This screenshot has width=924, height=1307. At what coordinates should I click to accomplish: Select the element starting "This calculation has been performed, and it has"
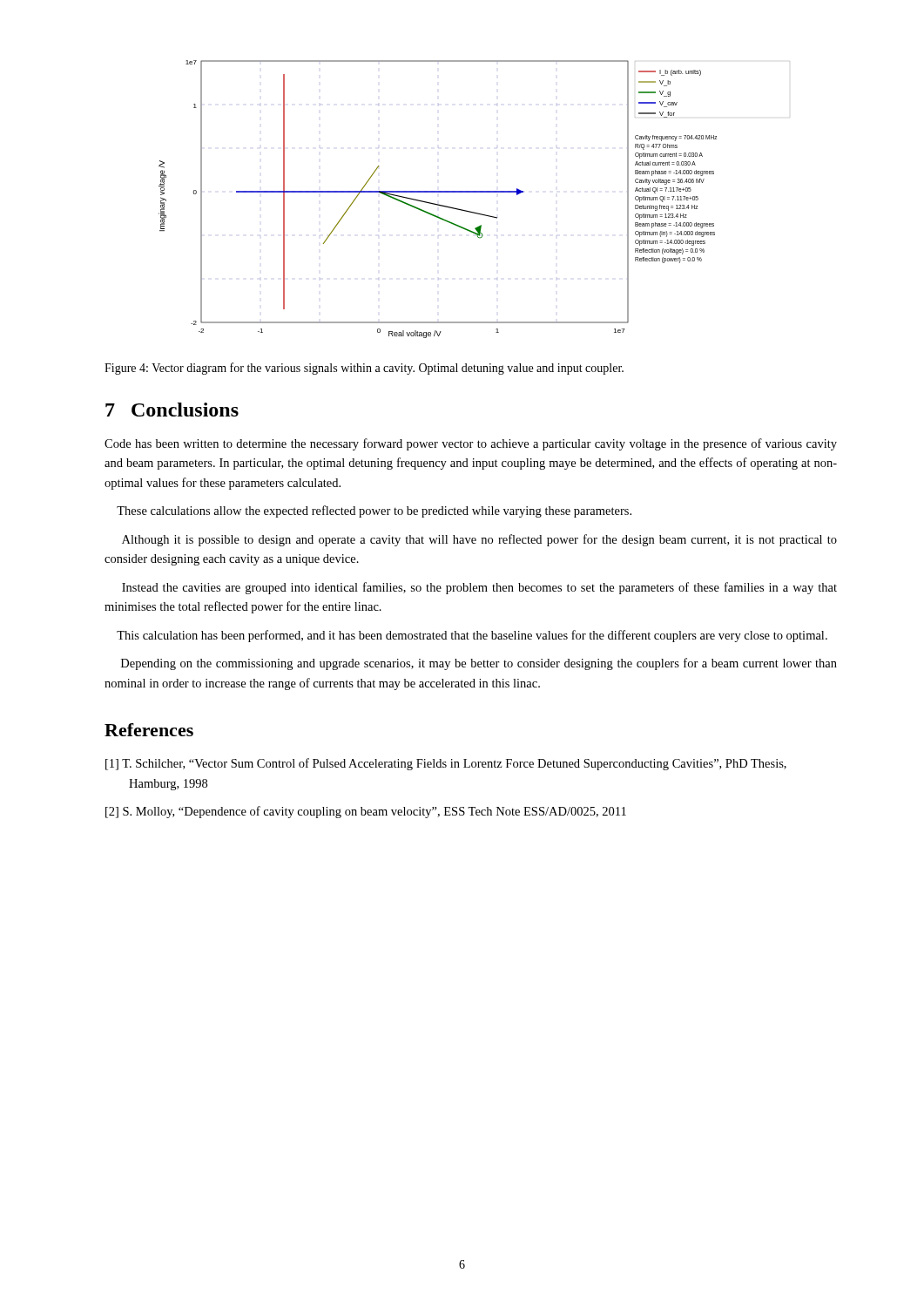(466, 635)
